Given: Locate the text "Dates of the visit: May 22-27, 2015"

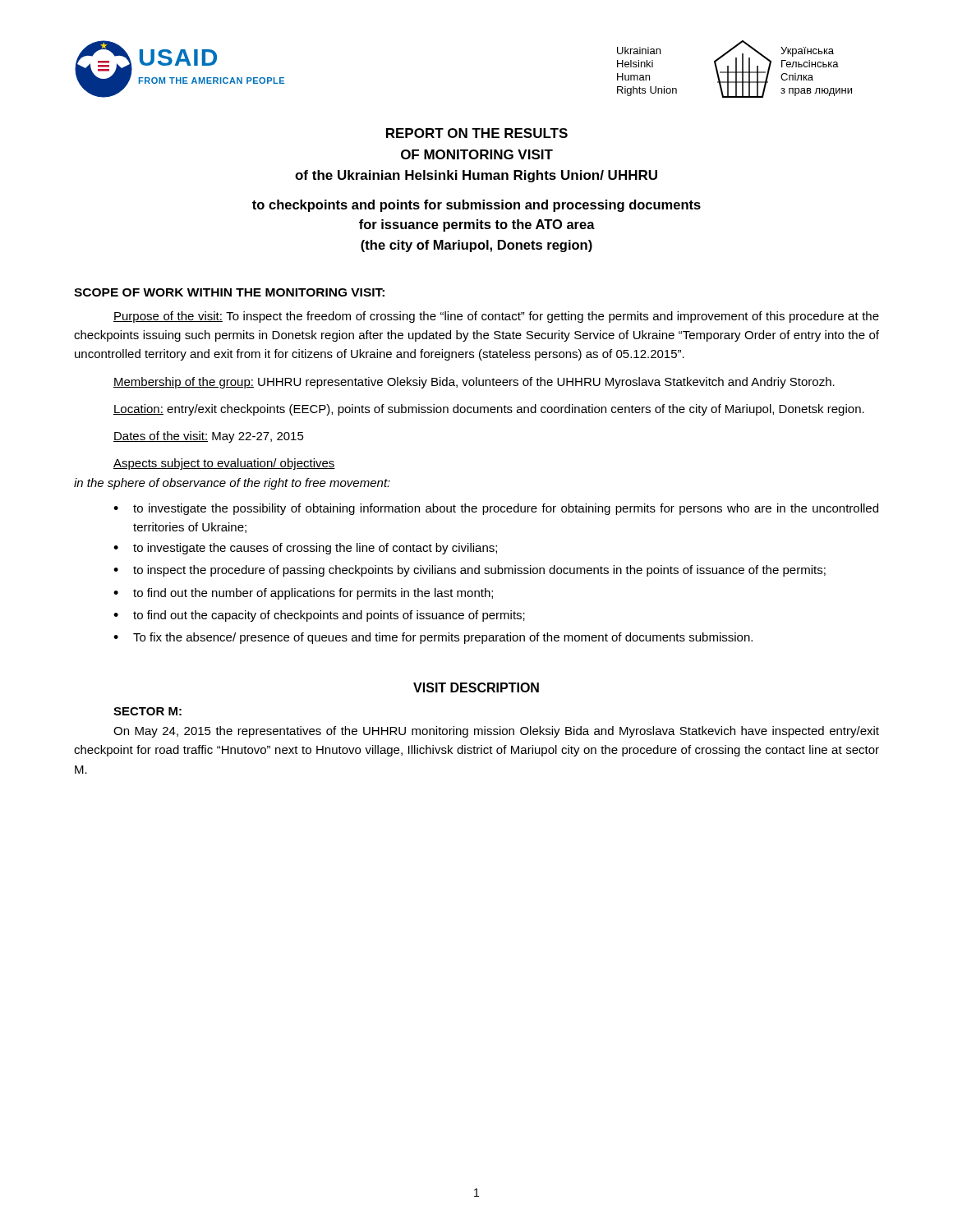Looking at the screenshot, I should coord(209,436).
